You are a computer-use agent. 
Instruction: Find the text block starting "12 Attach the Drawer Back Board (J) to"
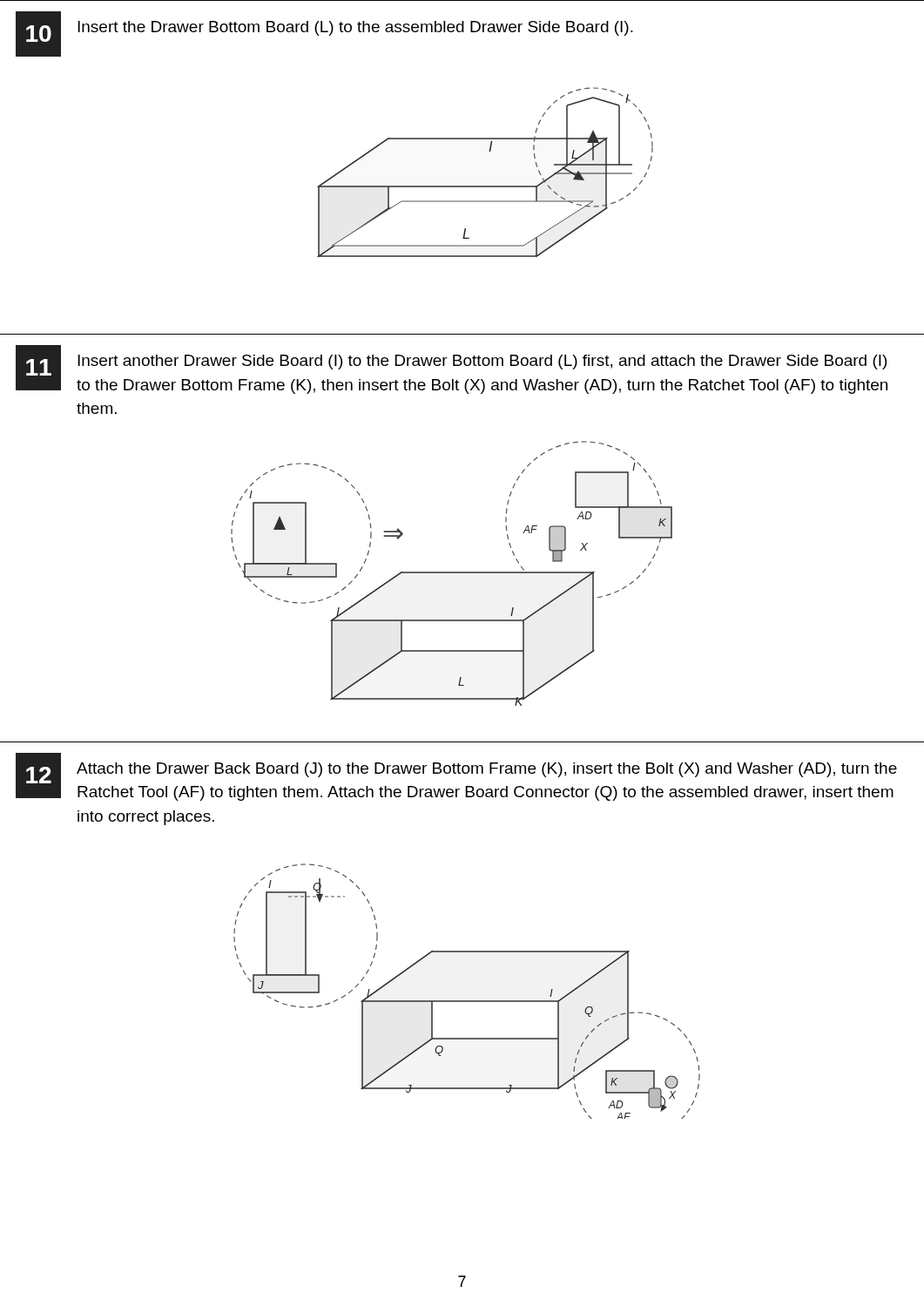coord(460,790)
